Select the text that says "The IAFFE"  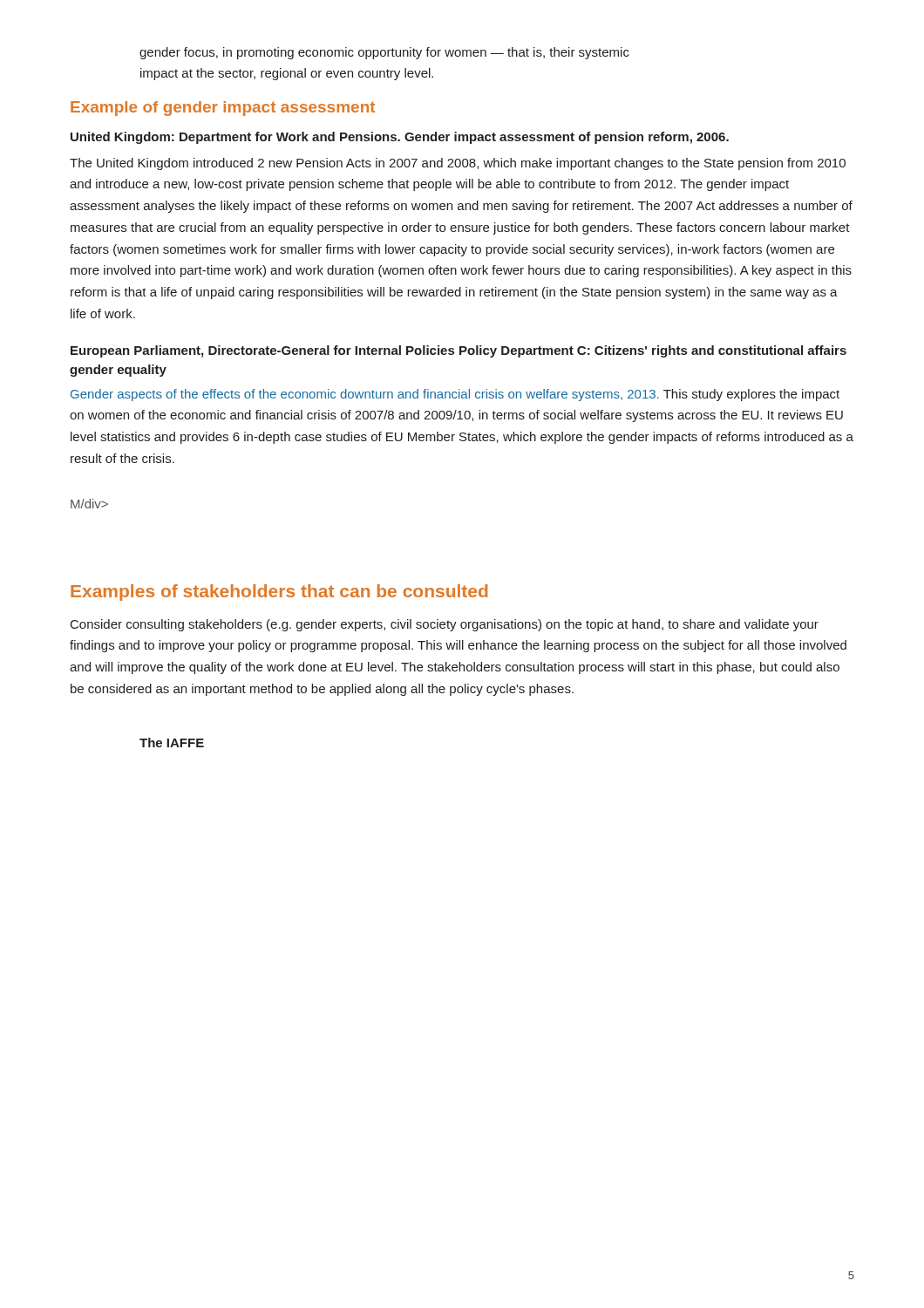(172, 742)
